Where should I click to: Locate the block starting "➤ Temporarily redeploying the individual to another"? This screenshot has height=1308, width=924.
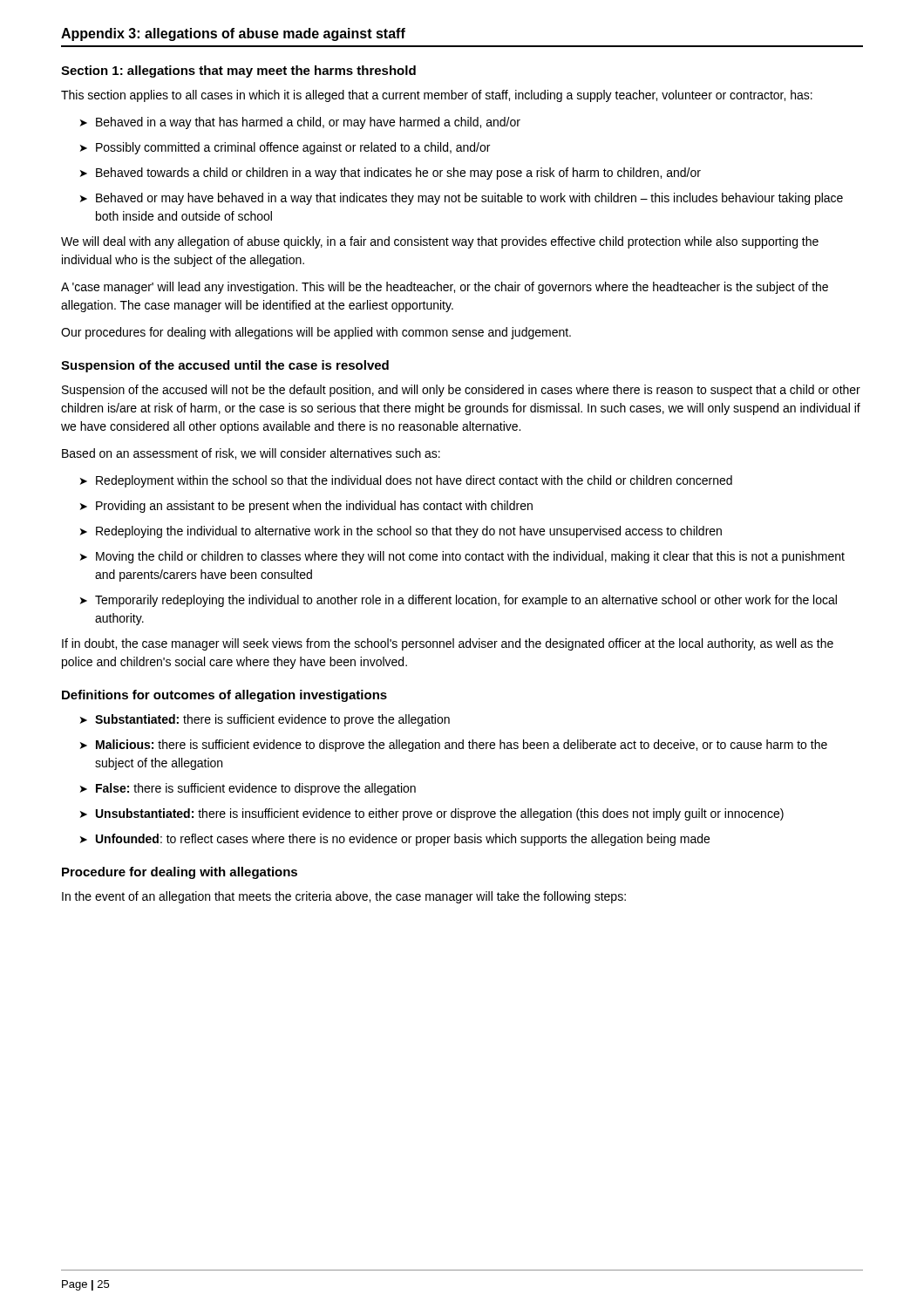point(471,610)
